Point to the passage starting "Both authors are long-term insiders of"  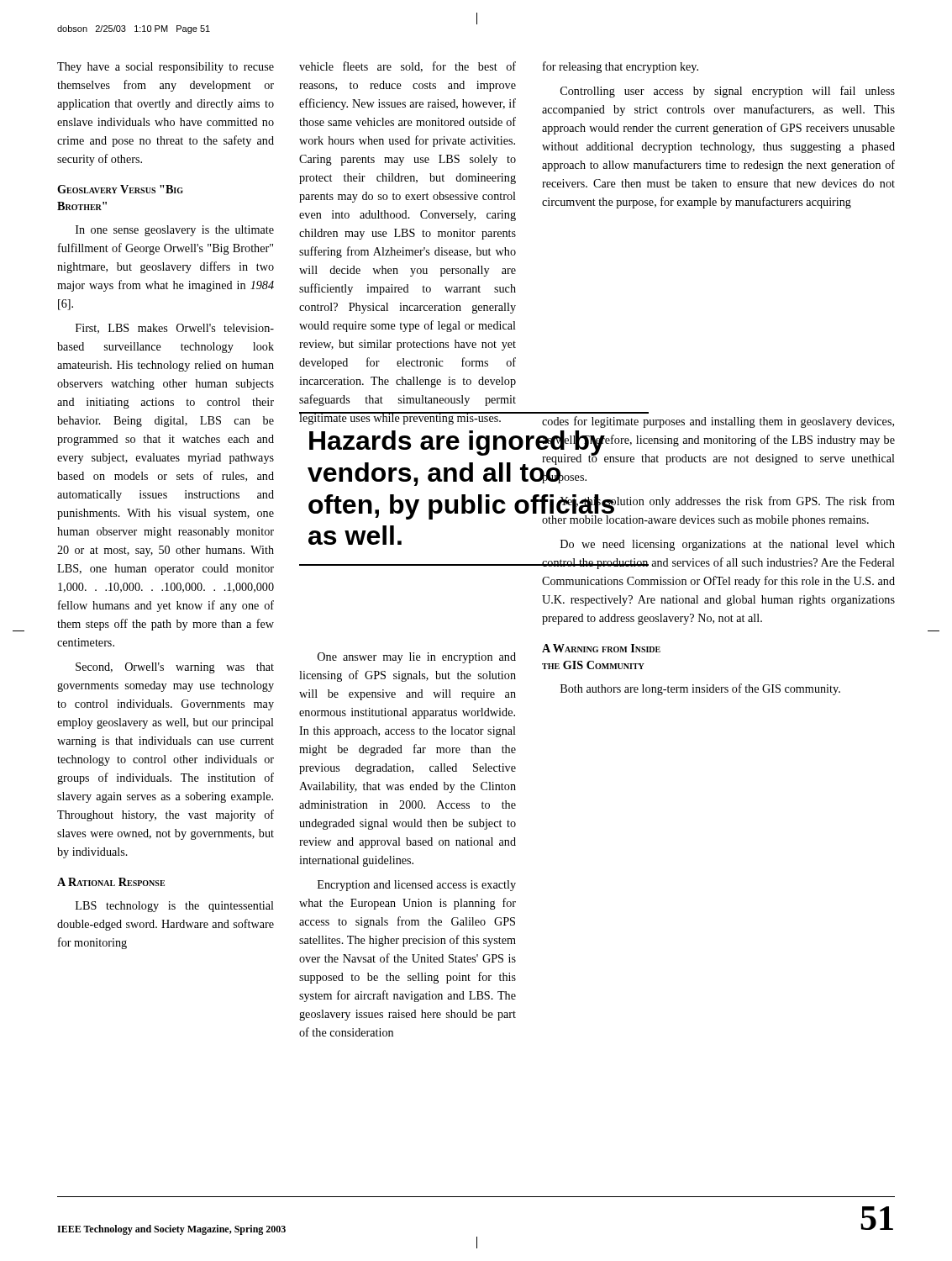(x=718, y=688)
